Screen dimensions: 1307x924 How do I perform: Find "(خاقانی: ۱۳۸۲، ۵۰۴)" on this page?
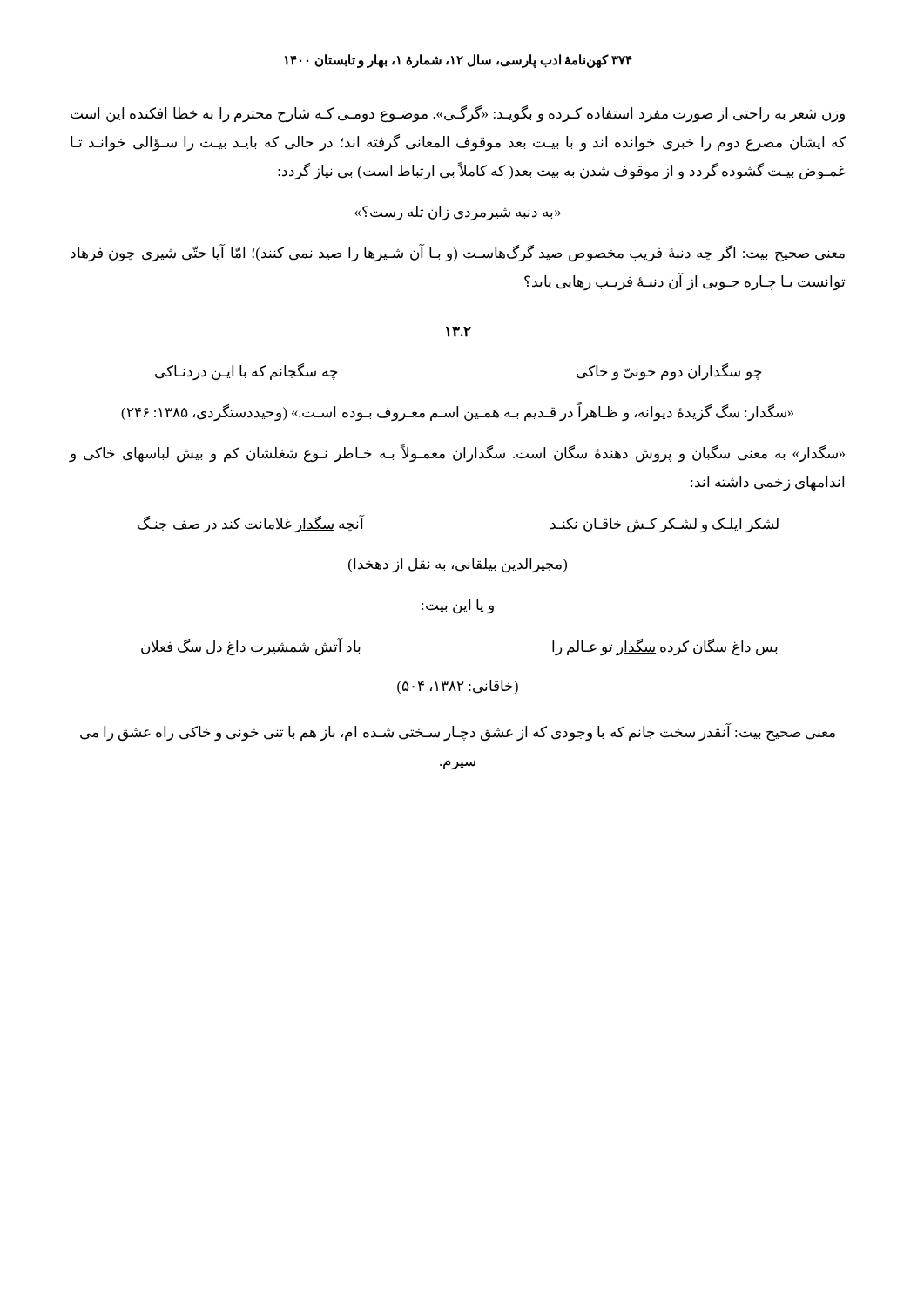pos(458,686)
